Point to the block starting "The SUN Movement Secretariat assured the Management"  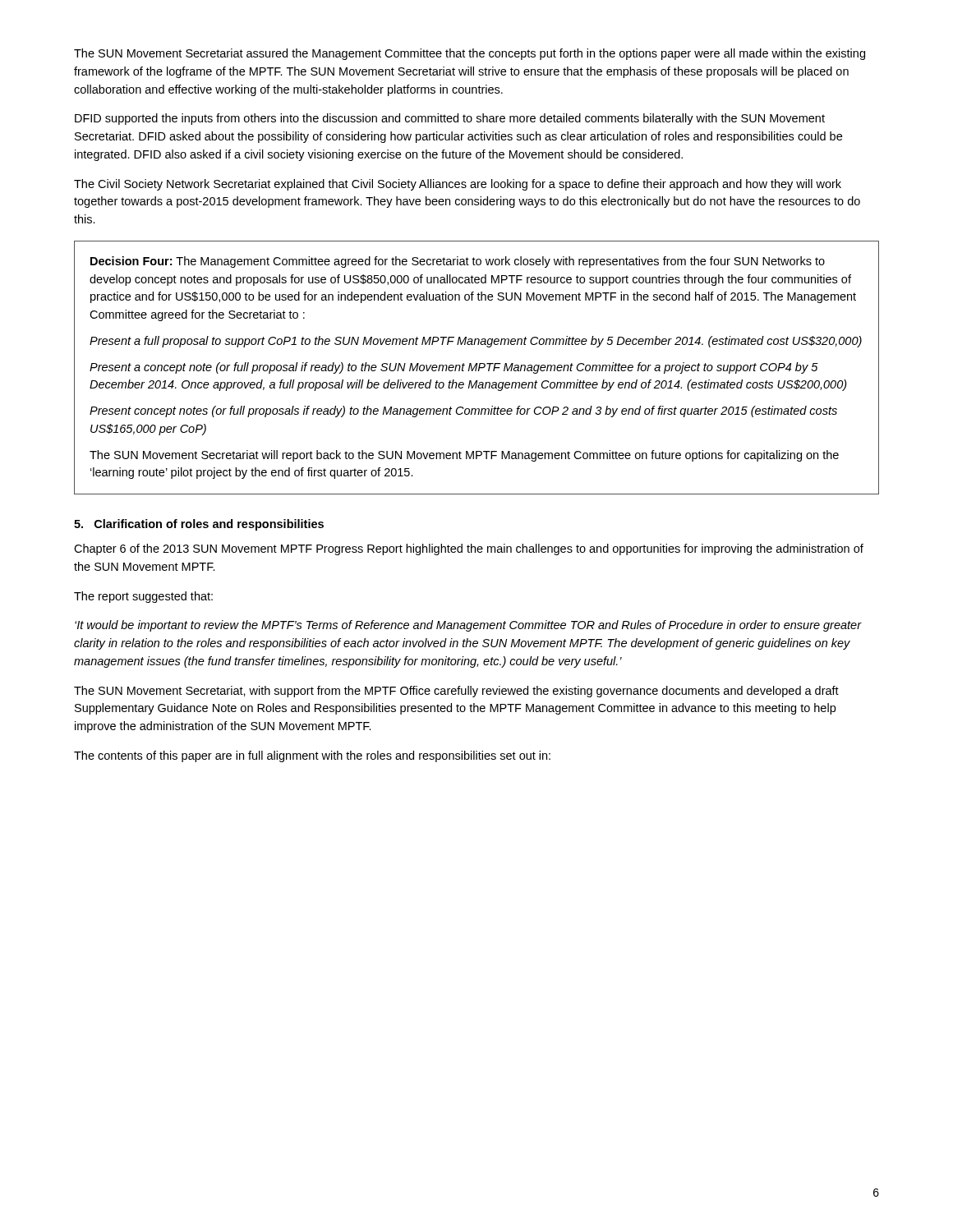click(x=470, y=71)
